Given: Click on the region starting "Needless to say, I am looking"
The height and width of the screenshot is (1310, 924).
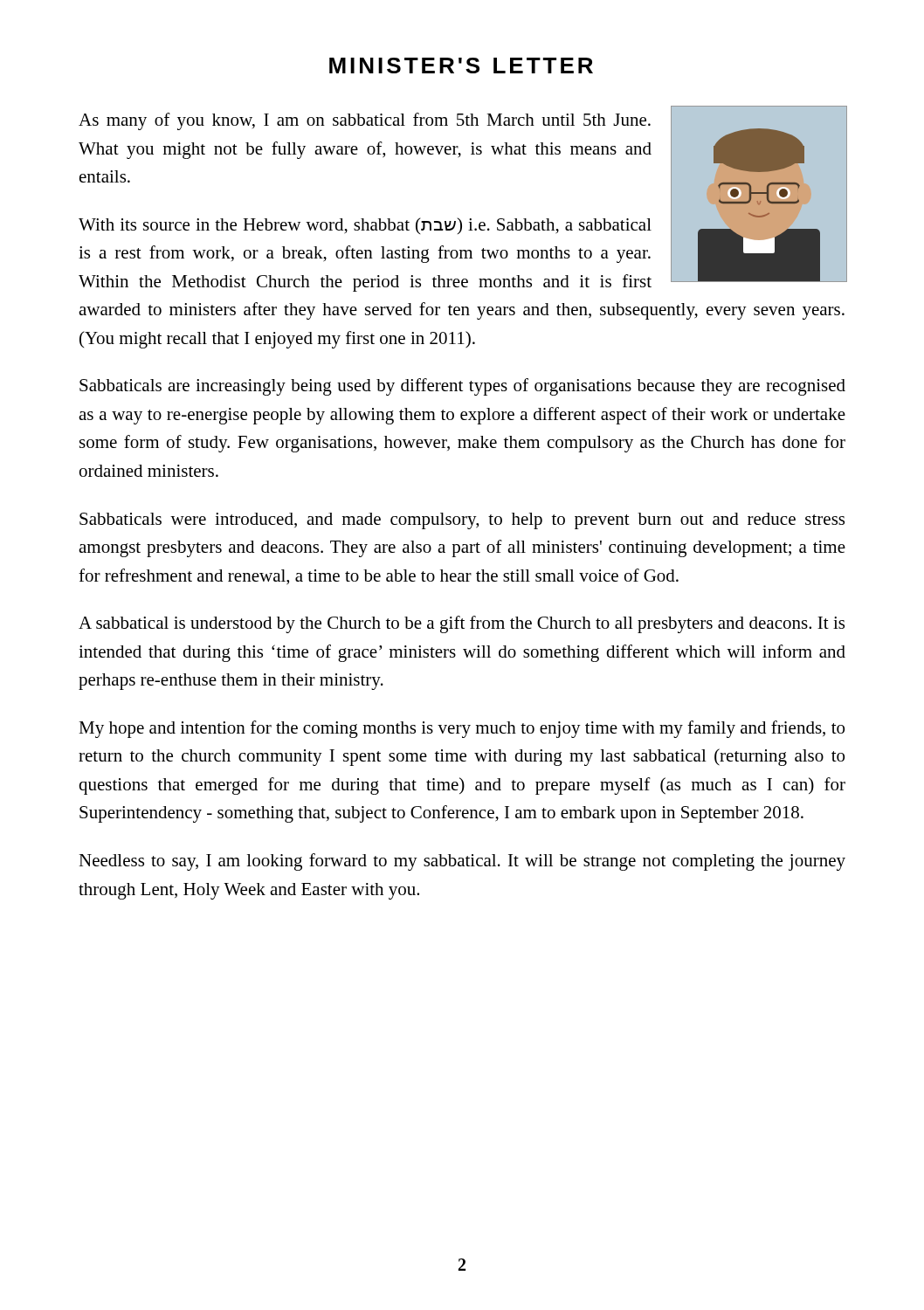Looking at the screenshot, I should coord(462,874).
